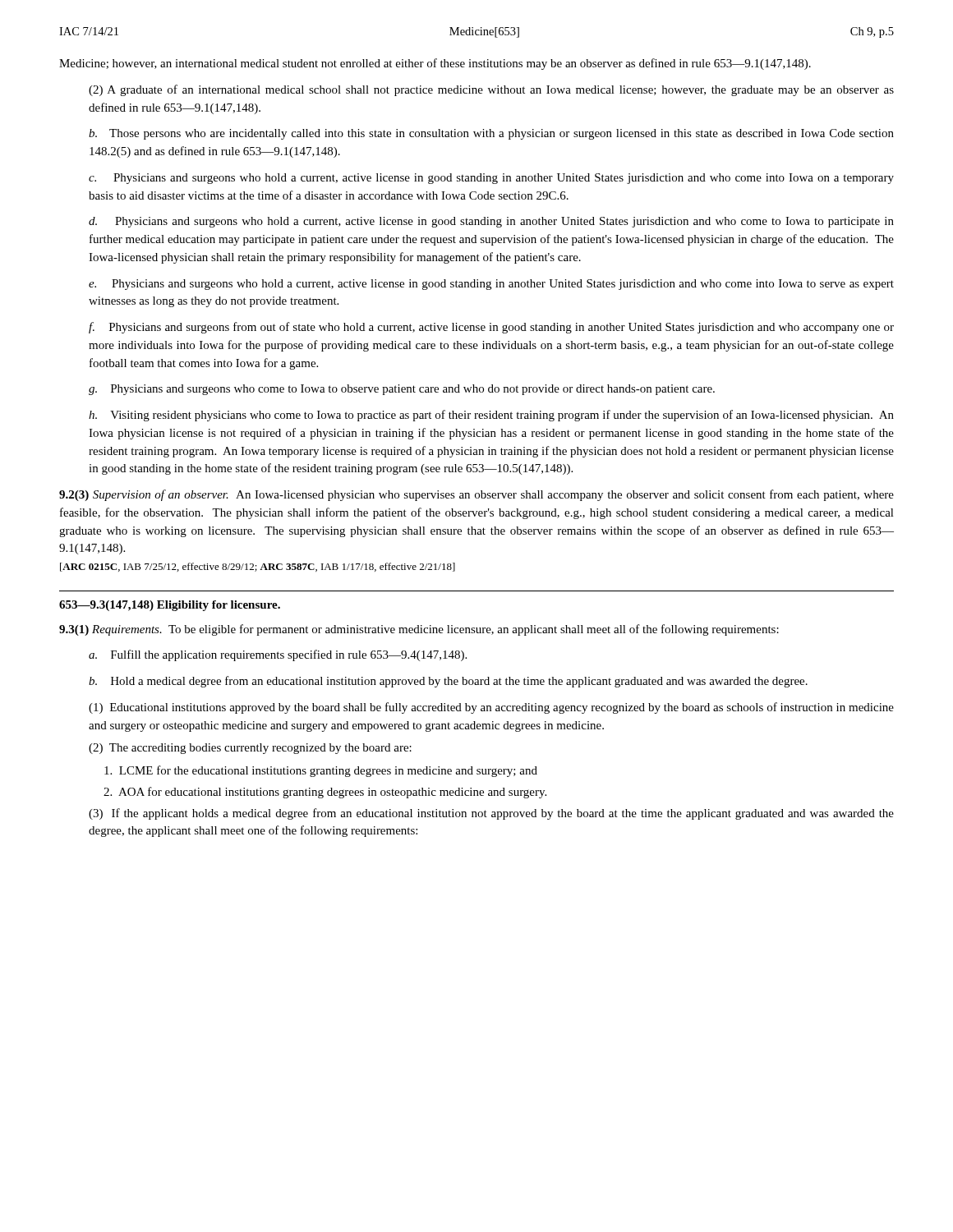Click on the text block that reads "c. Physicians and surgeons who hold a current,"

pyautogui.click(x=491, y=187)
